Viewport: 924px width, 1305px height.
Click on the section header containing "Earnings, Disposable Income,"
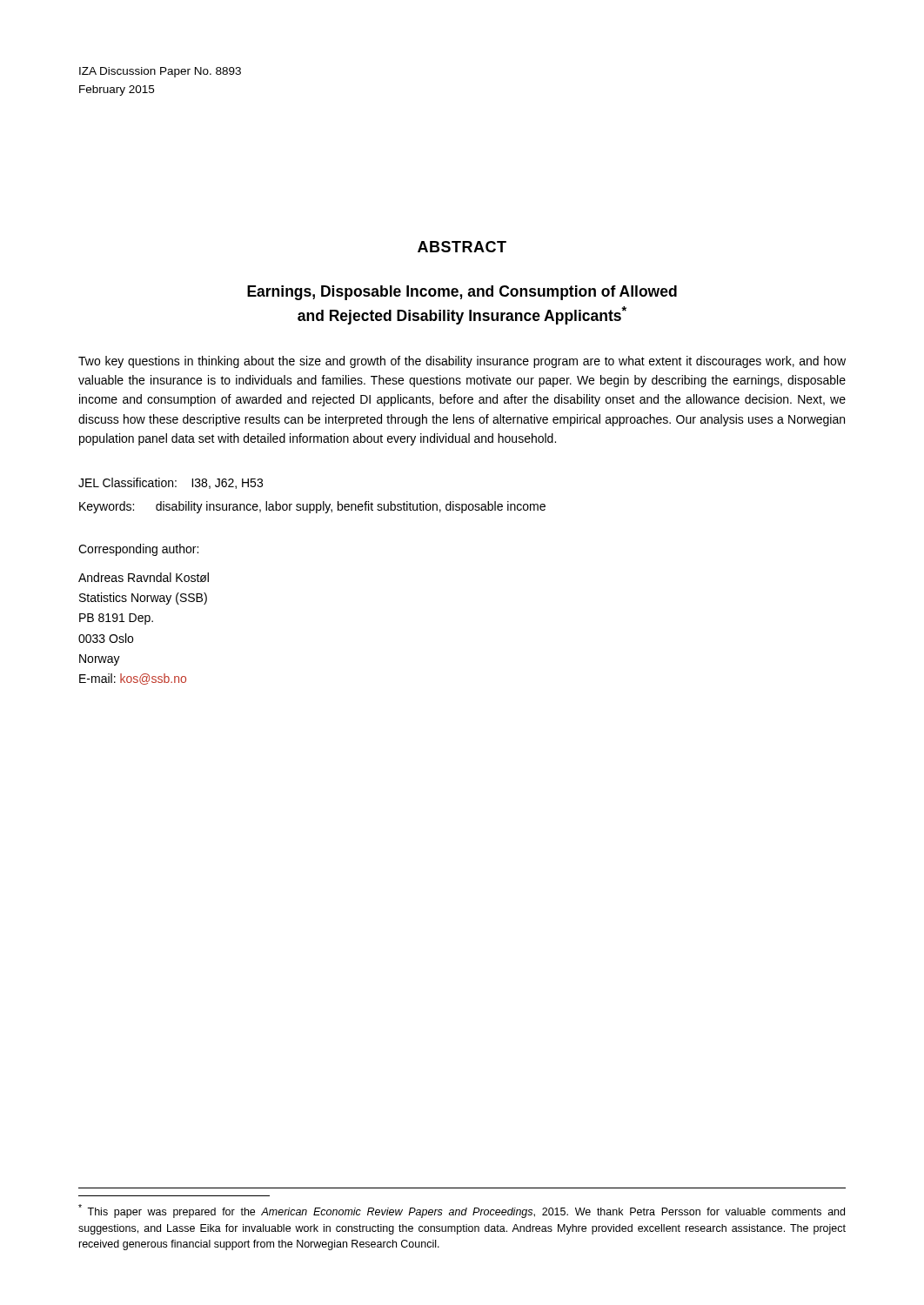click(x=462, y=304)
